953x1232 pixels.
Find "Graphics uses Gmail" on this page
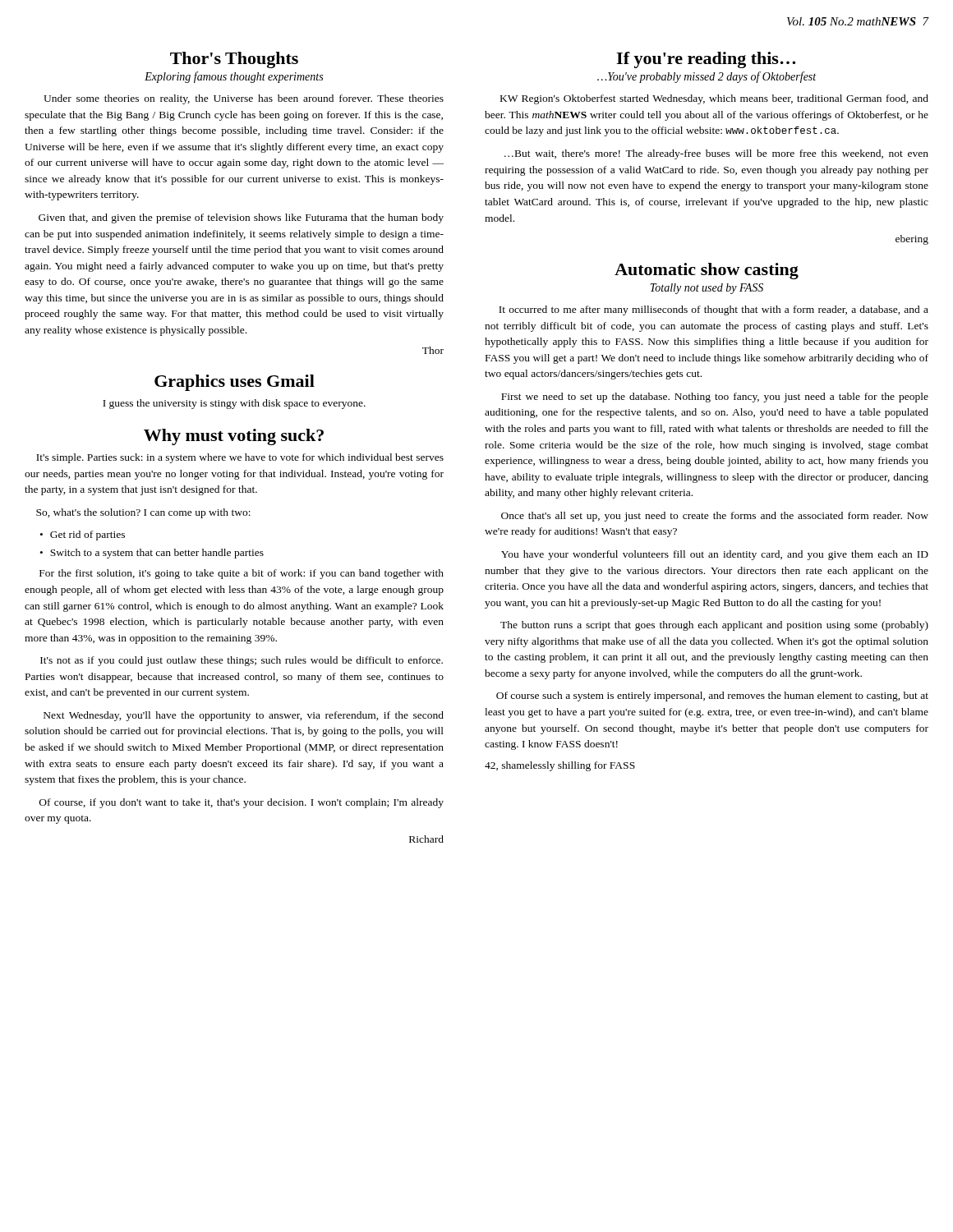tap(234, 381)
